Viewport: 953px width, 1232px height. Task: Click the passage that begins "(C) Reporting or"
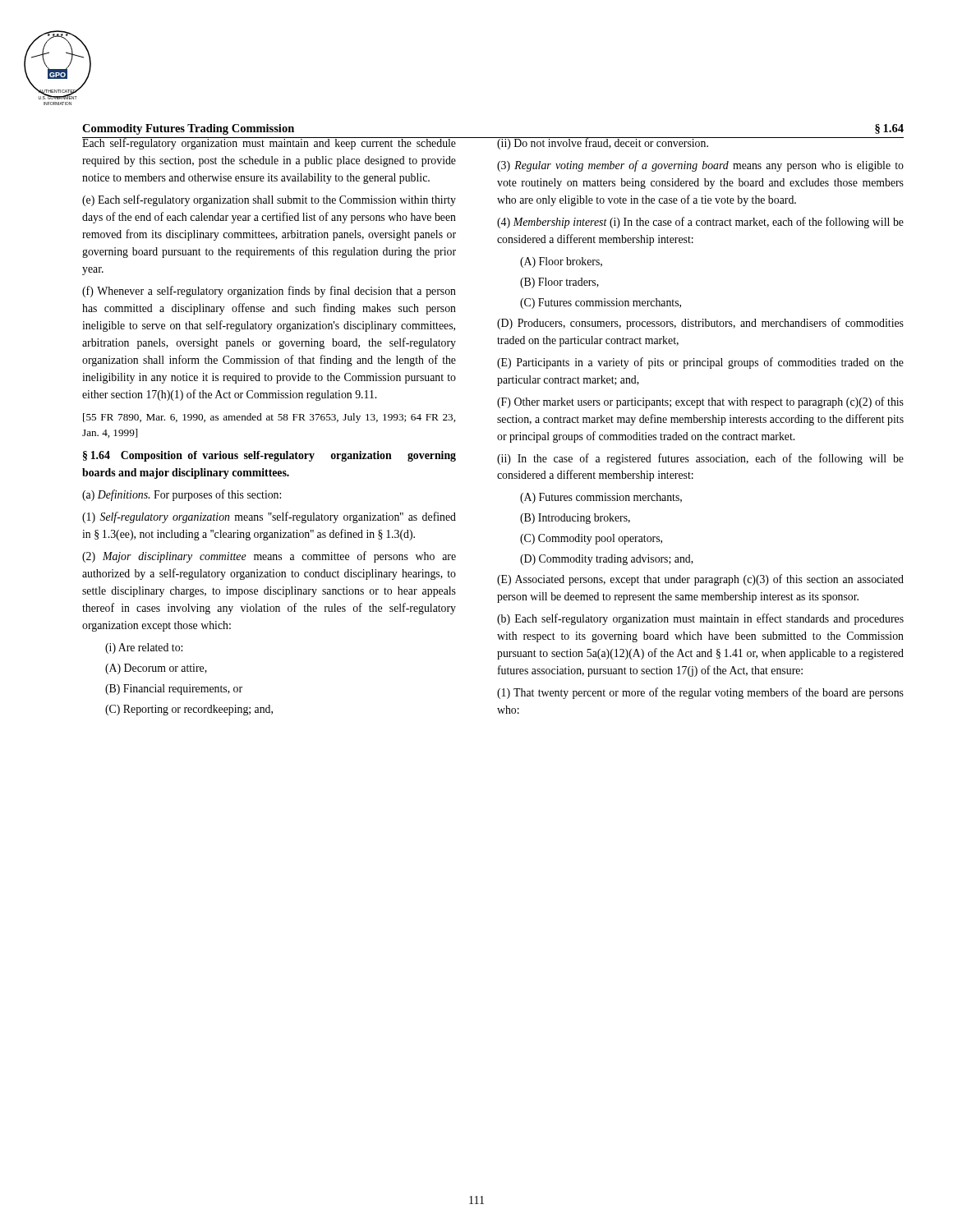click(189, 709)
